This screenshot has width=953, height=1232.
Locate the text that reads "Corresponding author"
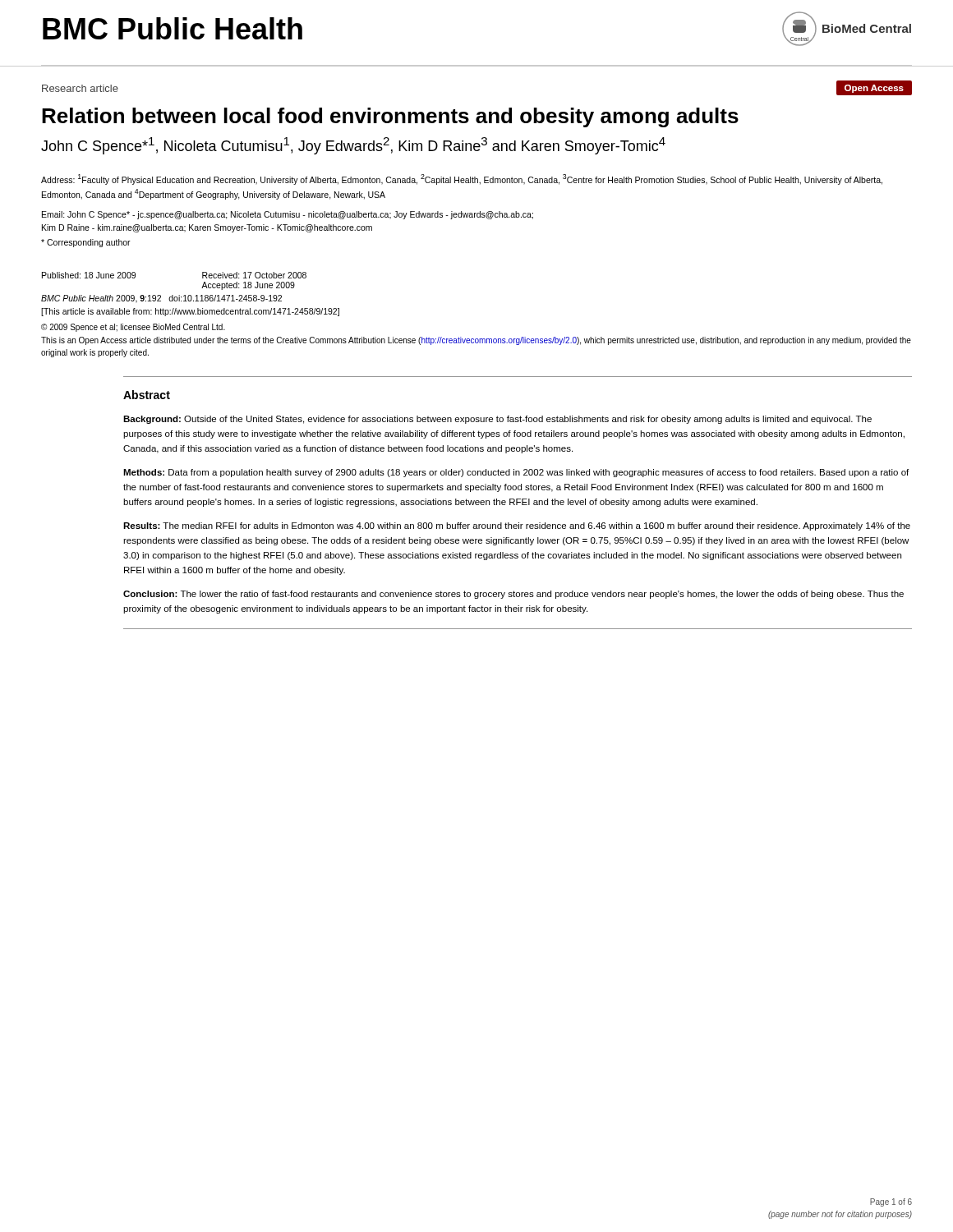[x=86, y=243]
